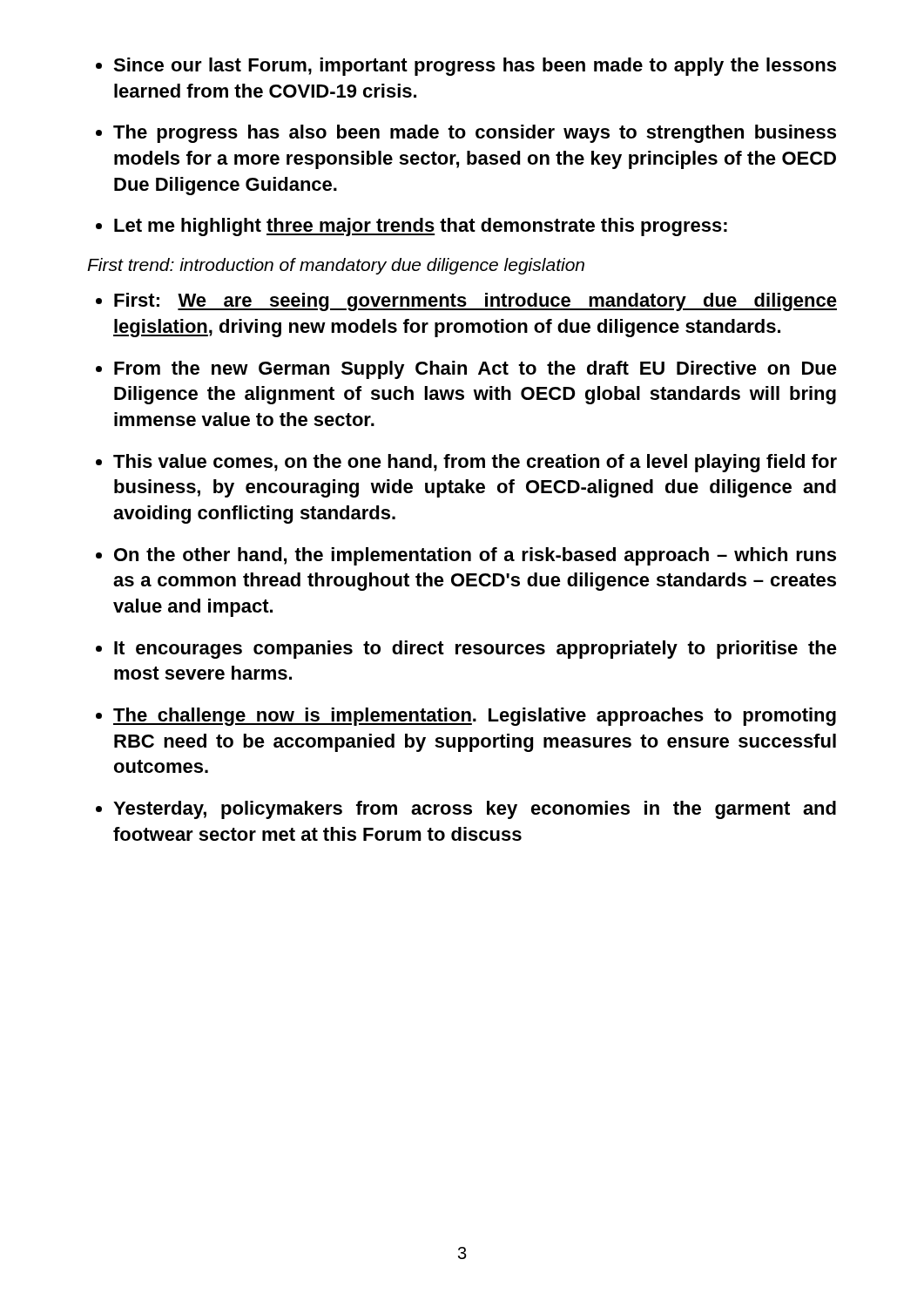Click on the block starting "First: We are seeing governments introduce mandatory"
Viewport: 924px width, 1307px height.
click(475, 314)
